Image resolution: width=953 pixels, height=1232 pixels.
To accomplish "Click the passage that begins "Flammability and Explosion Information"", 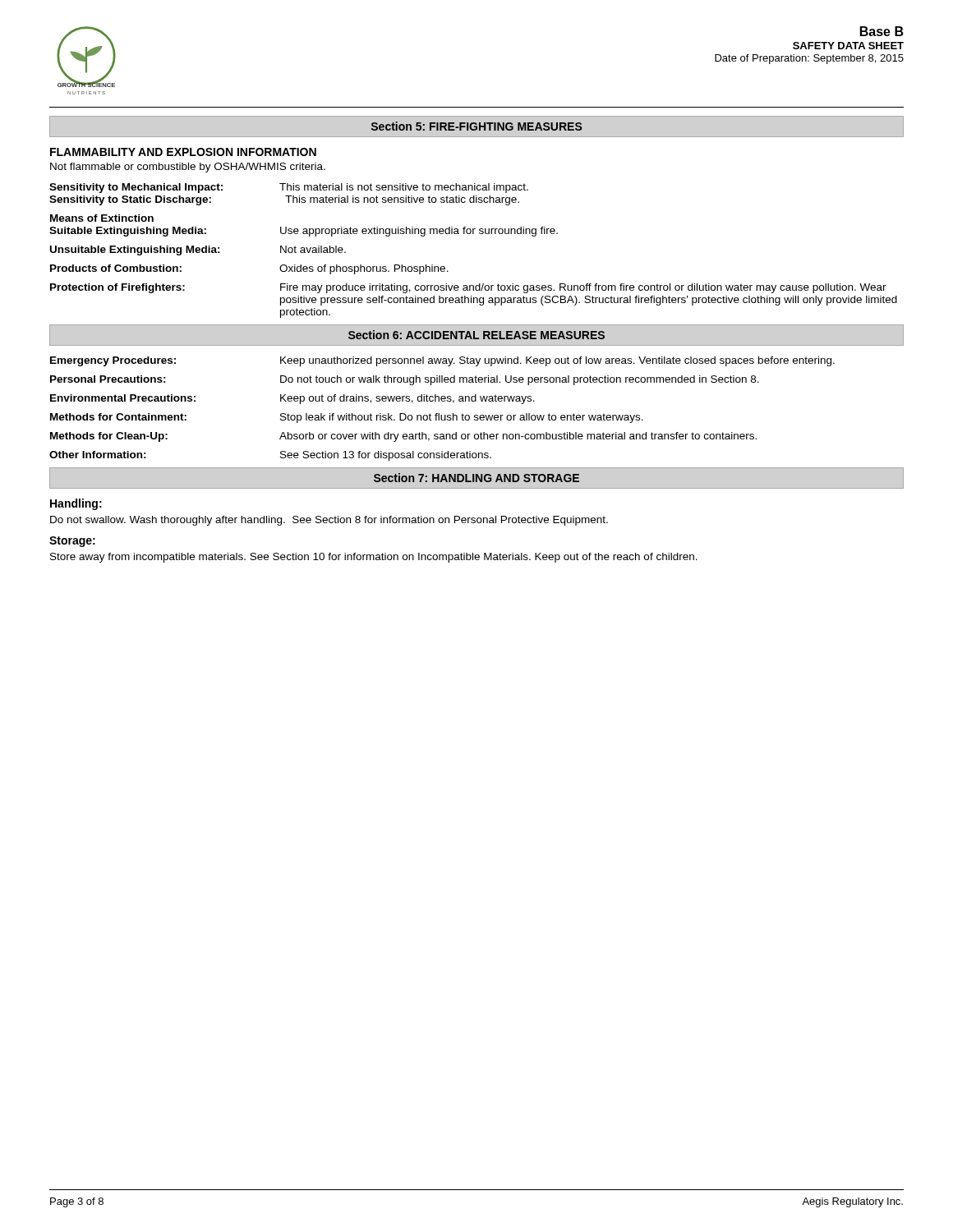I will tap(183, 152).
